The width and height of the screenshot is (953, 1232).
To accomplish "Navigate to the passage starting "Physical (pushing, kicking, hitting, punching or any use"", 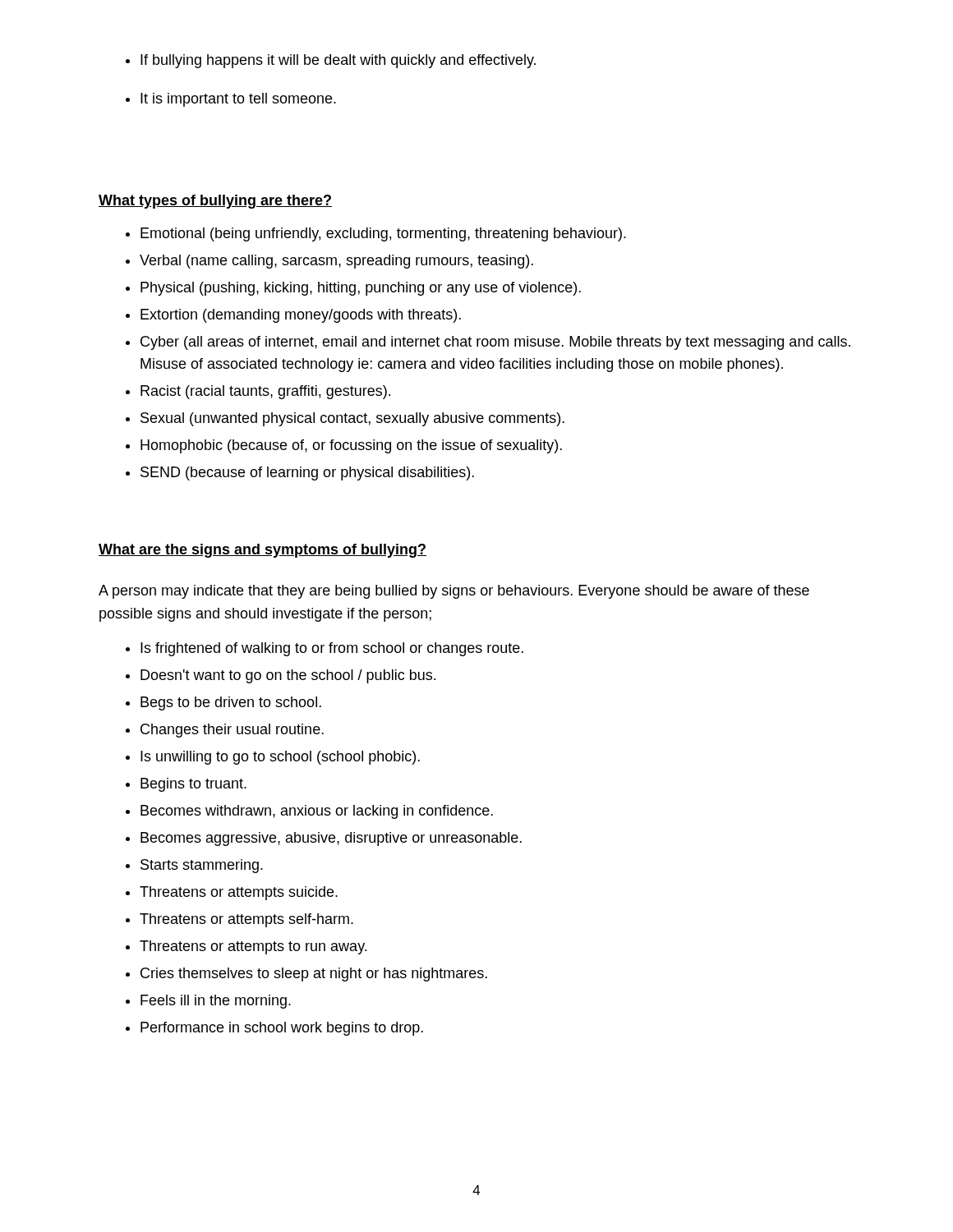I will tap(361, 287).
